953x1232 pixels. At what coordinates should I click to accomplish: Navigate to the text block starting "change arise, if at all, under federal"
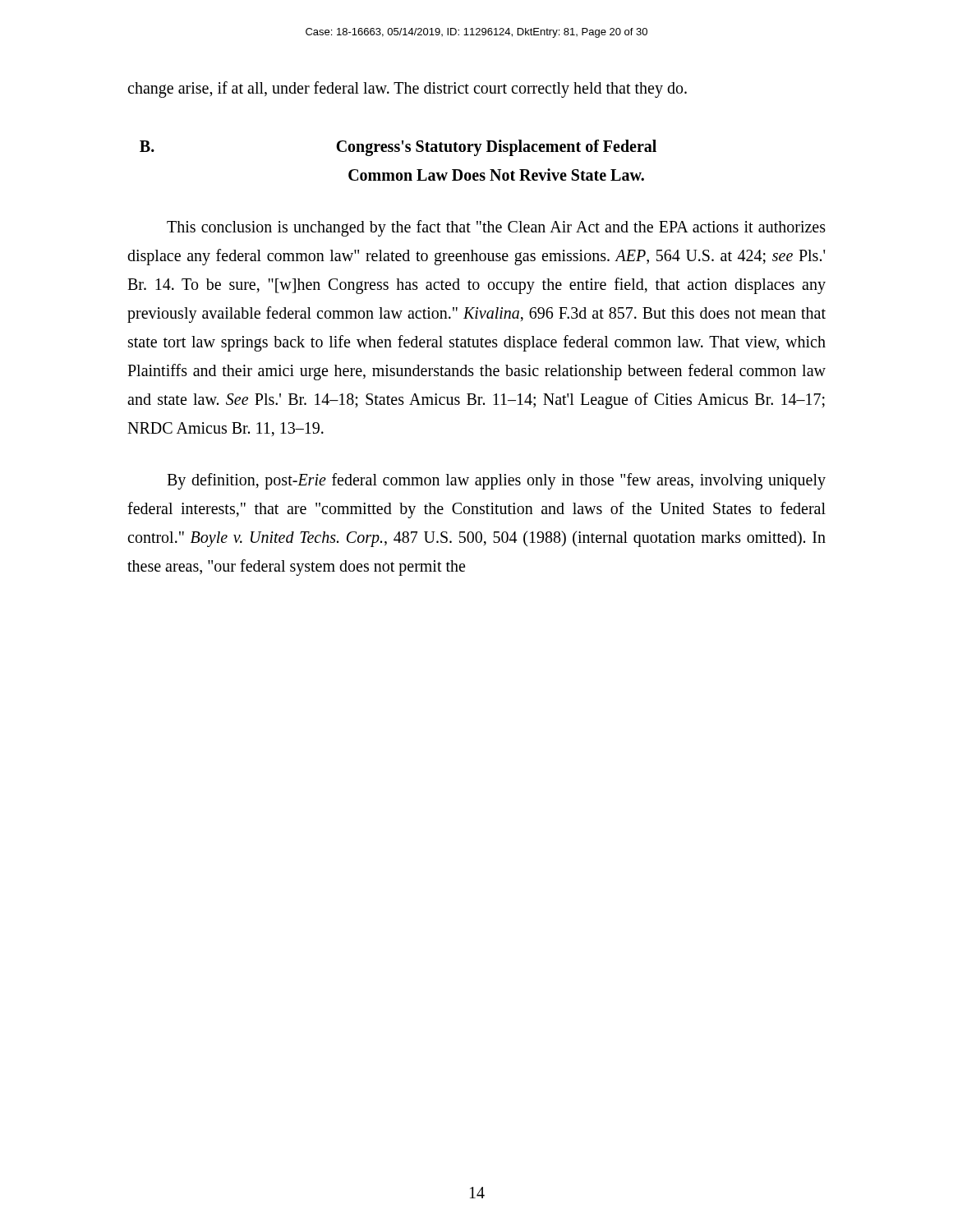point(476,88)
